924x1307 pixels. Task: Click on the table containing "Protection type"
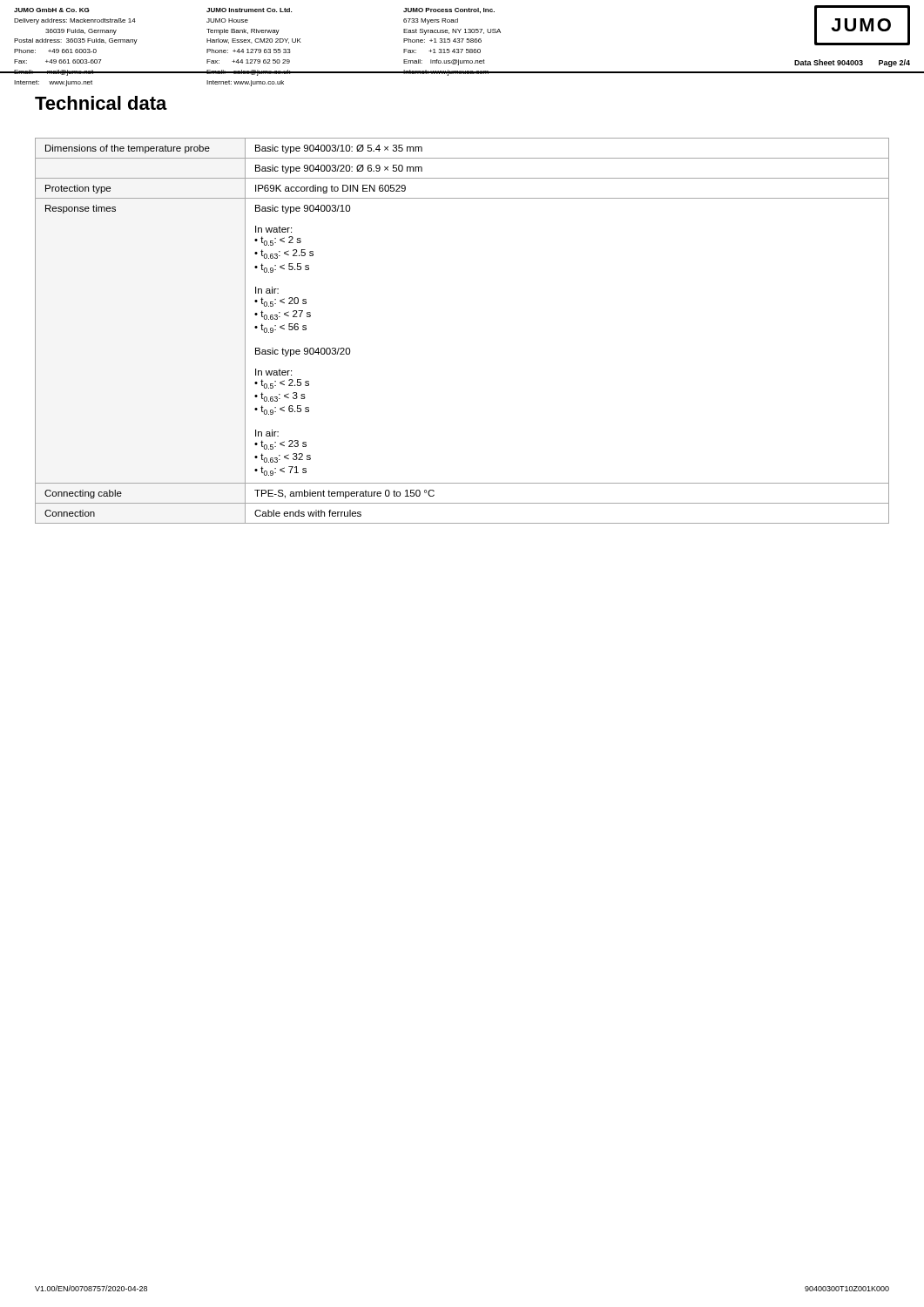[x=462, y=330]
